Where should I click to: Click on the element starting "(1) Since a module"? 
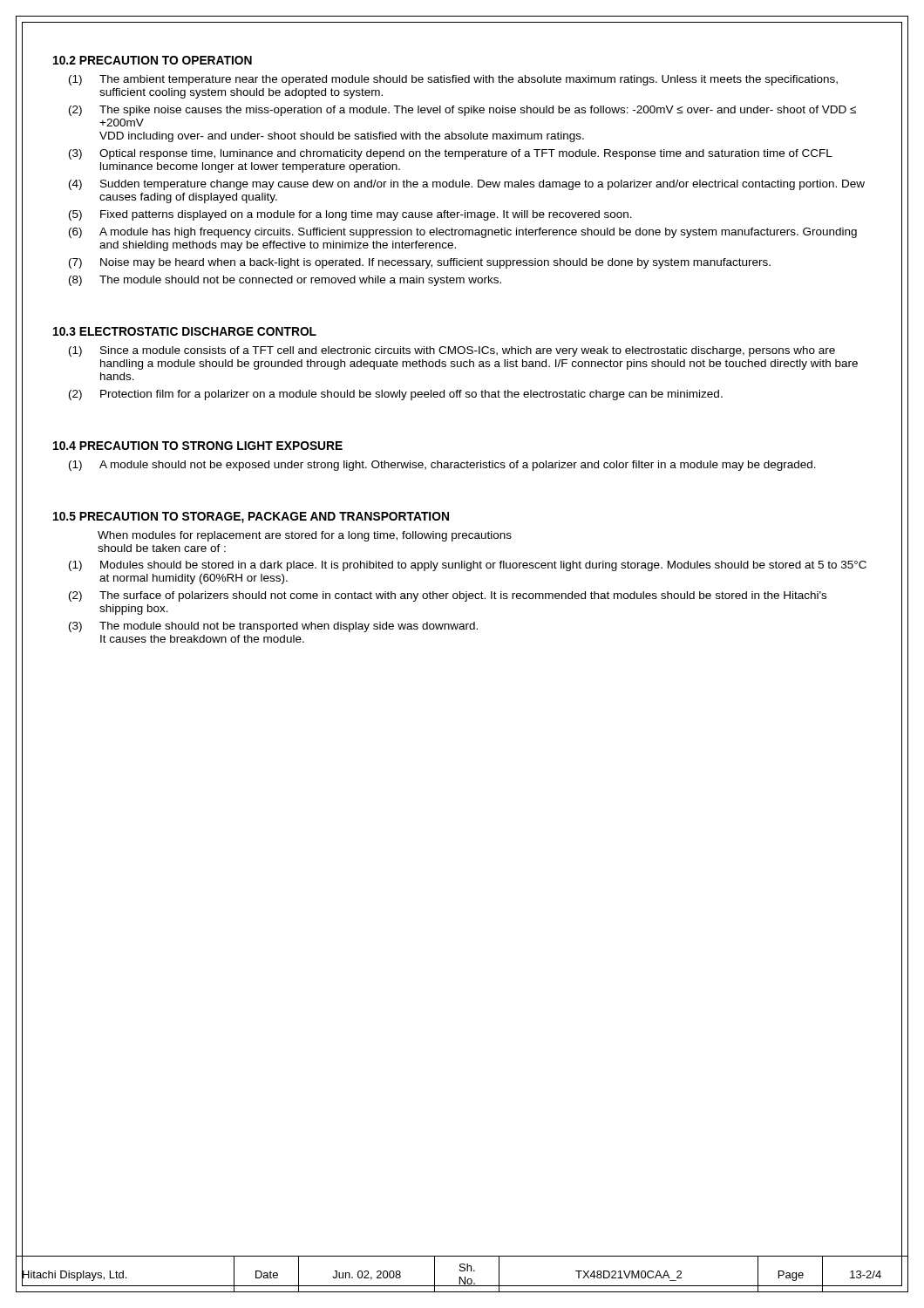[x=462, y=363]
